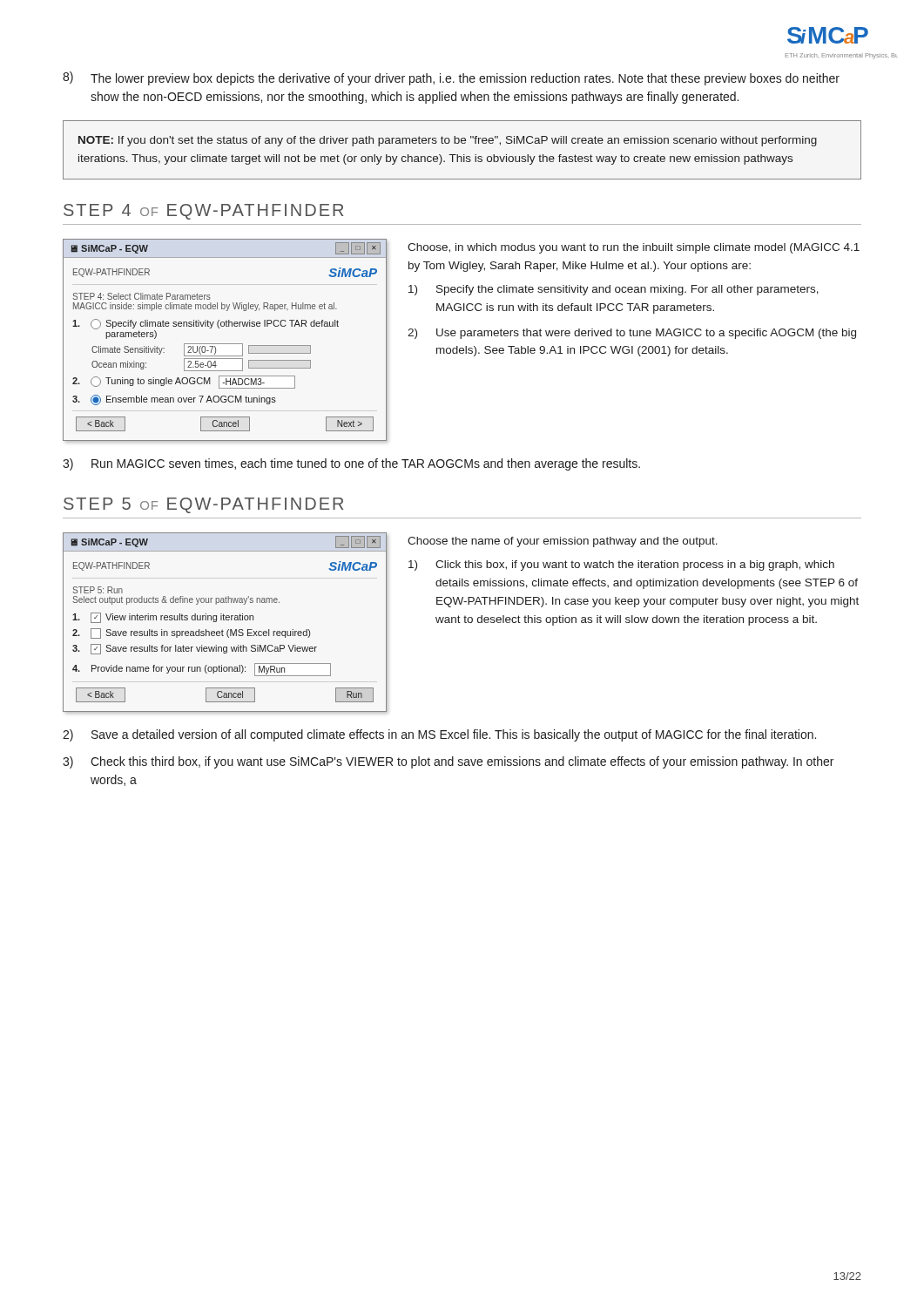Select the element starting "3) Check this third box, if you want"
Viewport: 924px width, 1307px height.
tap(462, 771)
